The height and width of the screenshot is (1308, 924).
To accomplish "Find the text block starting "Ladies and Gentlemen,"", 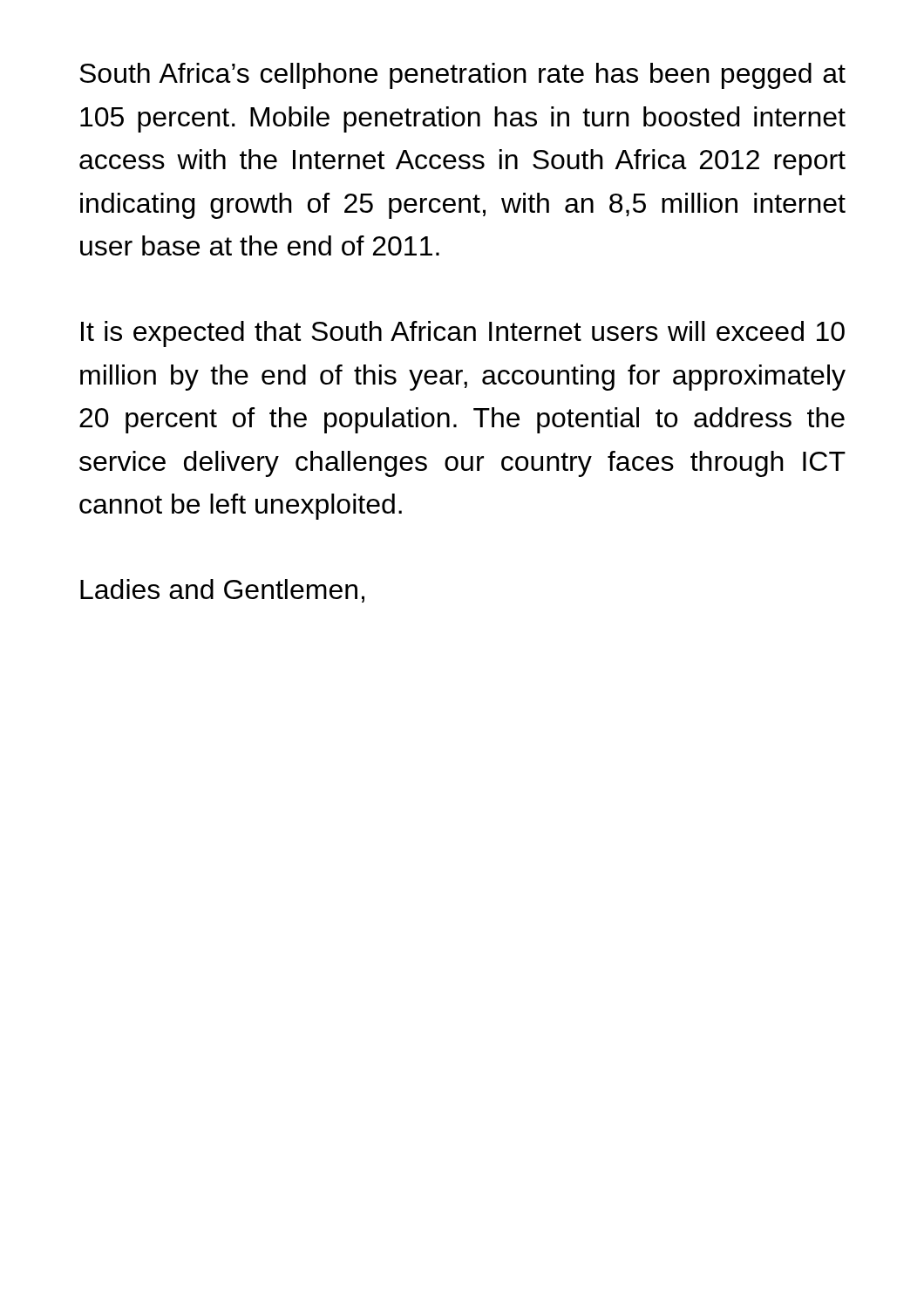I will click(x=223, y=589).
